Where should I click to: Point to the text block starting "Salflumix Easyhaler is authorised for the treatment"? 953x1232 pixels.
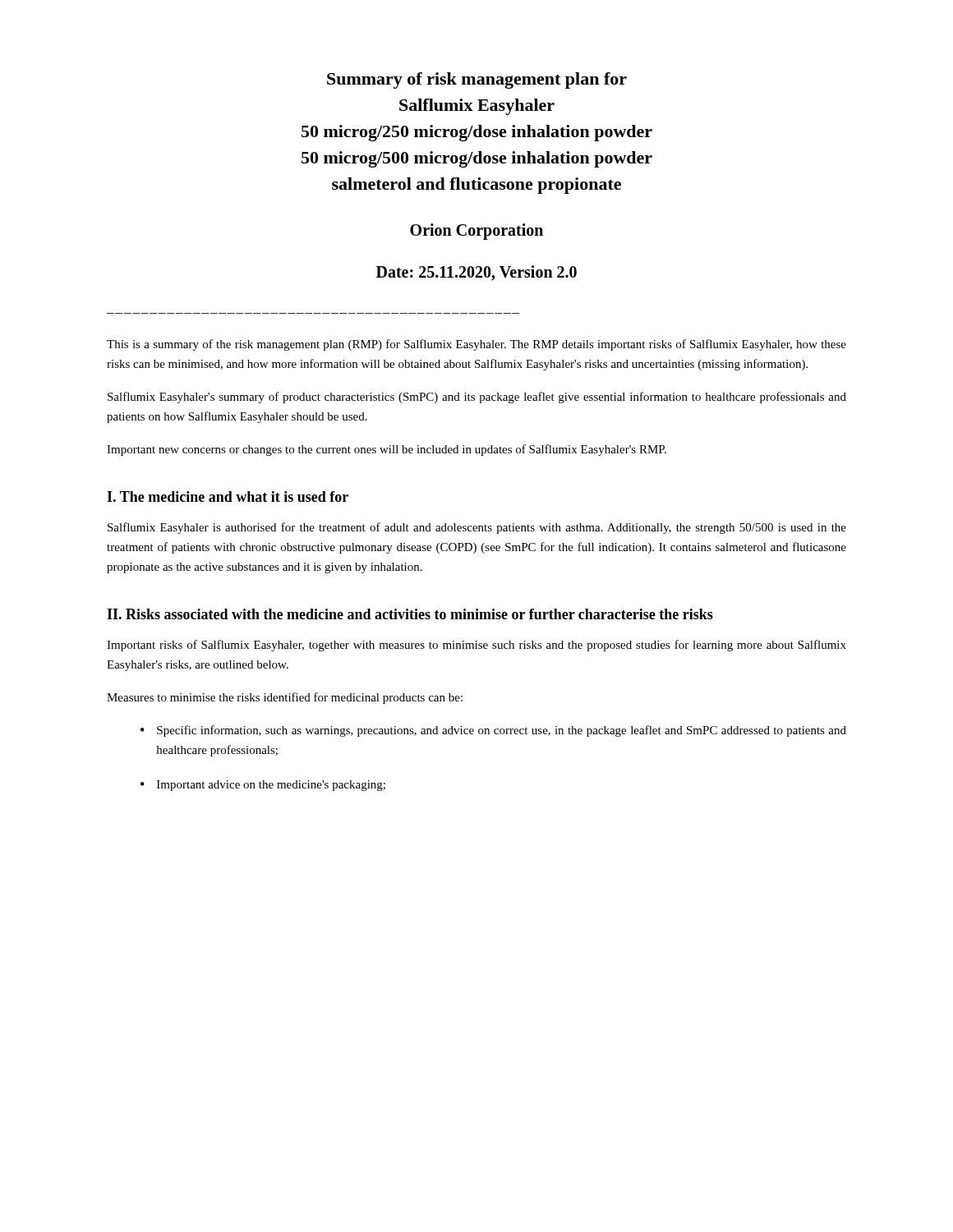pos(476,547)
